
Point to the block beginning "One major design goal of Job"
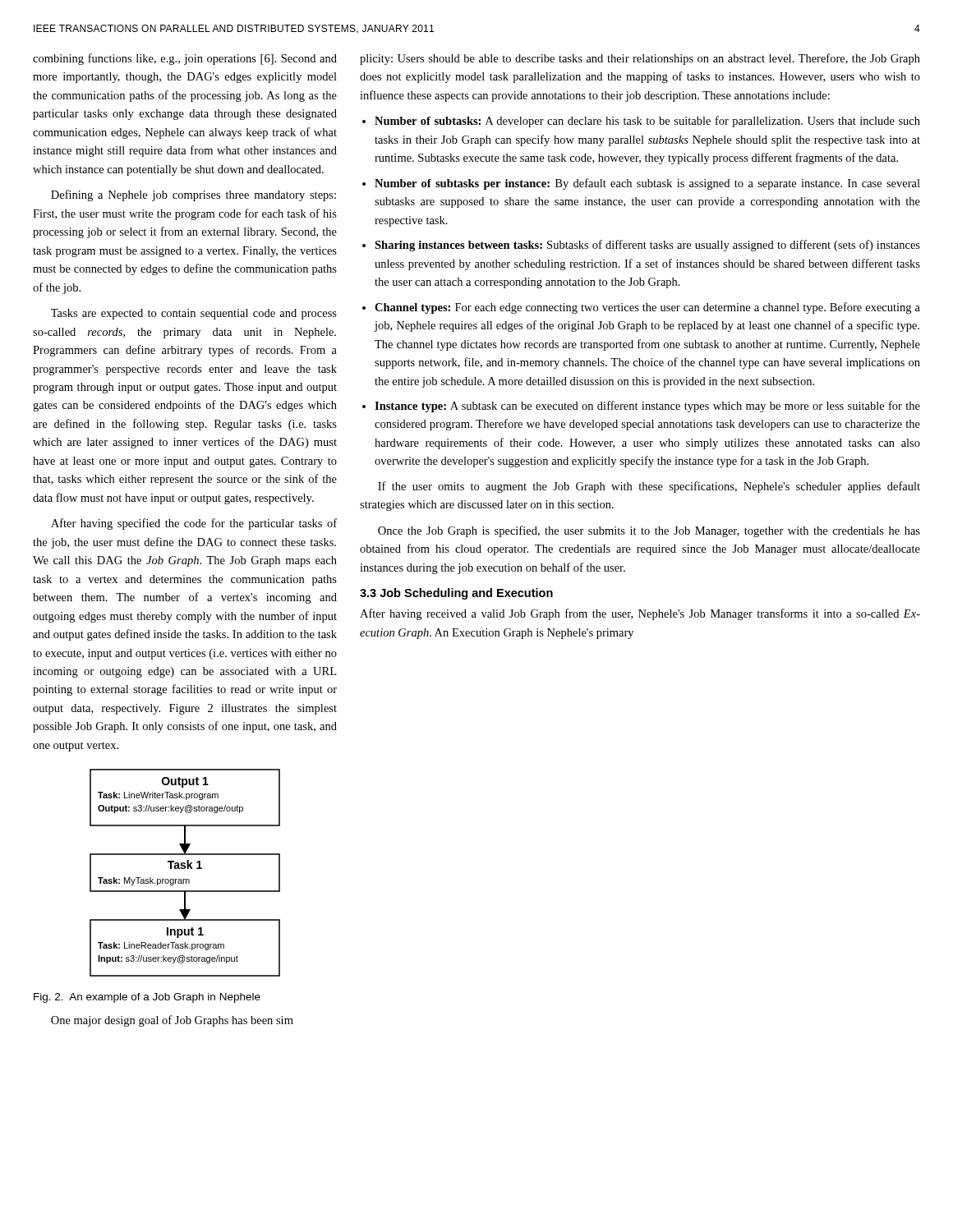click(x=185, y=1021)
